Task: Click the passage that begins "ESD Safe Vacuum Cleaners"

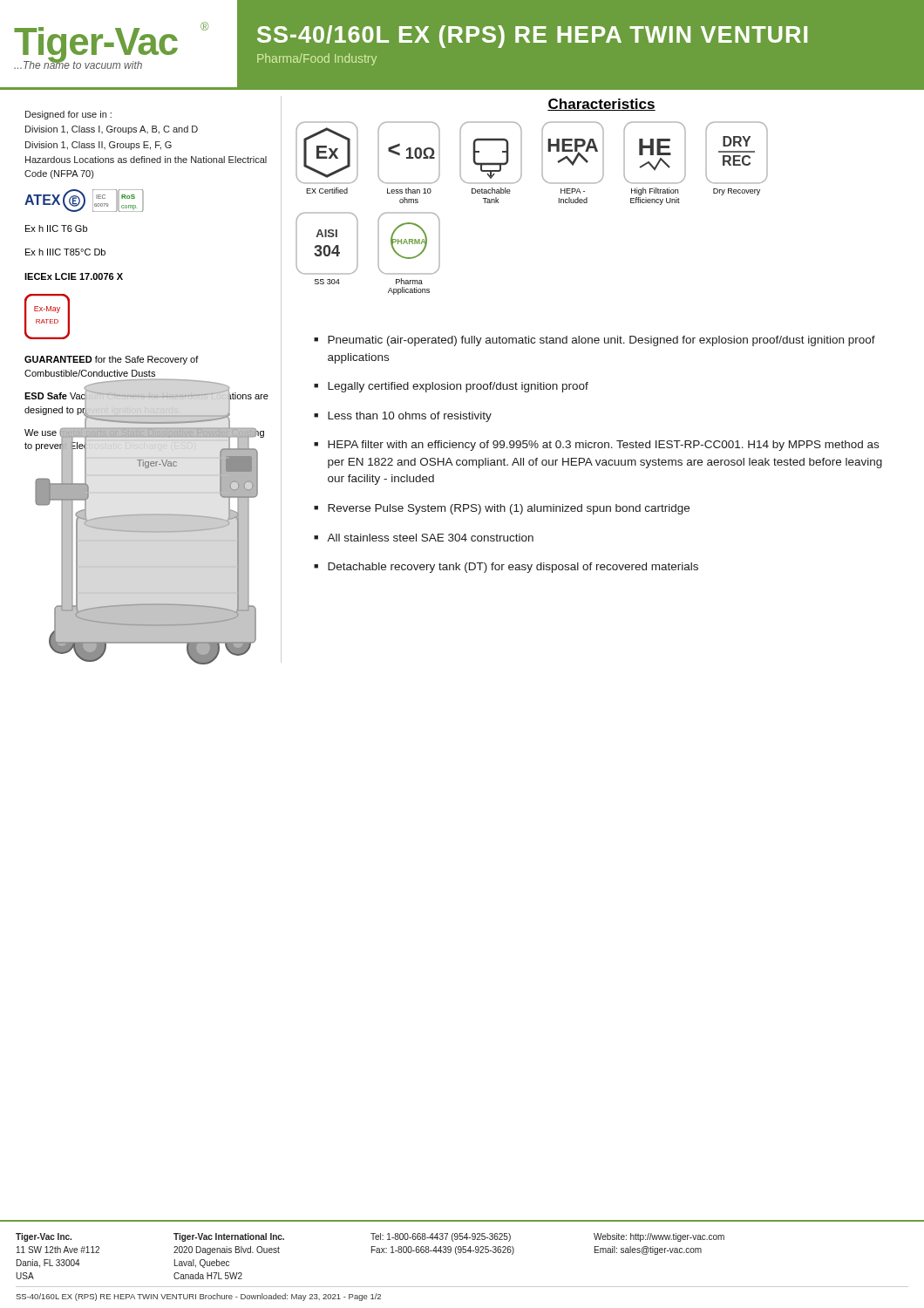Action: pos(146,422)
